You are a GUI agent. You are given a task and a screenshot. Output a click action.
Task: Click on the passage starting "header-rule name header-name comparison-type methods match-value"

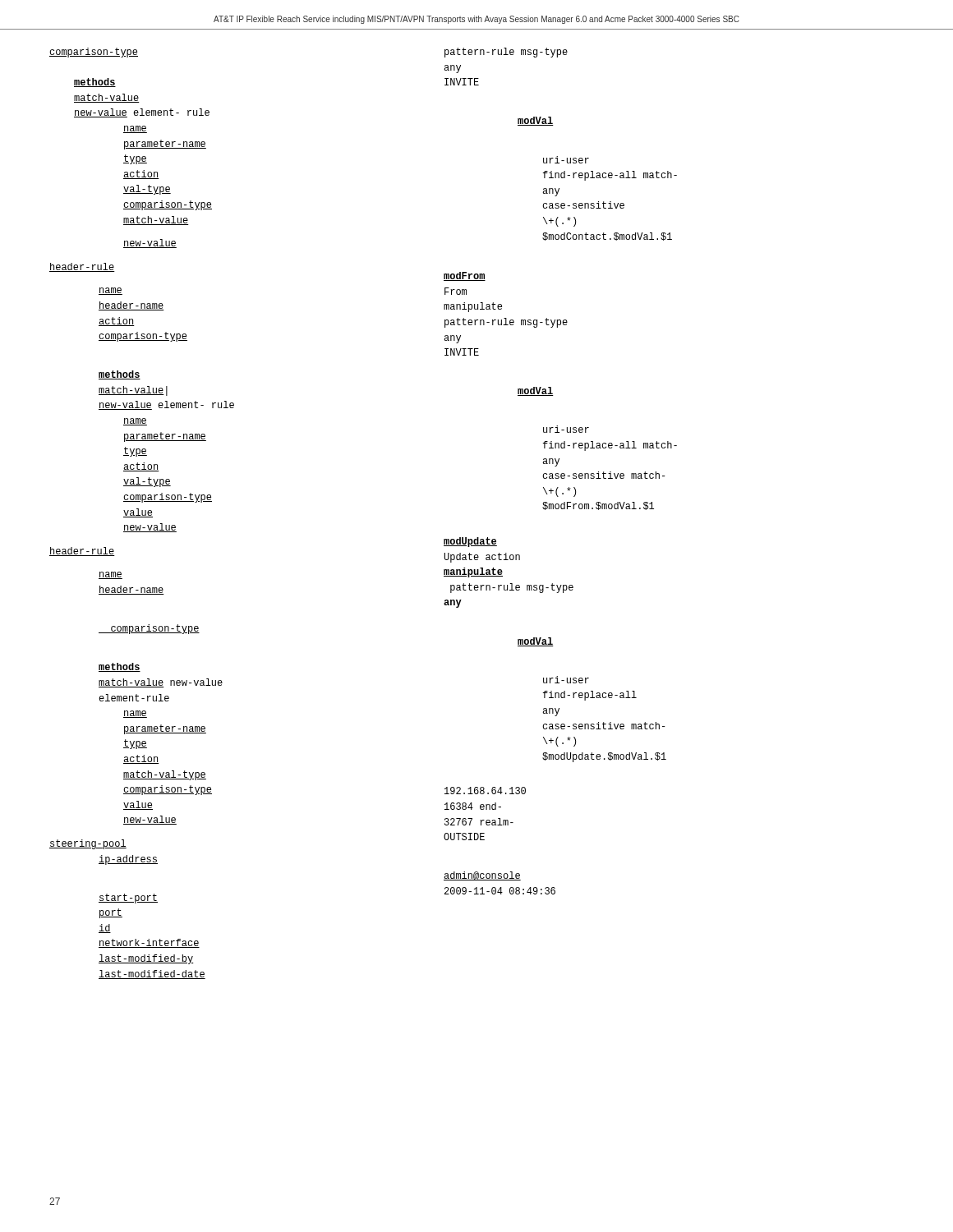point(82,552)
